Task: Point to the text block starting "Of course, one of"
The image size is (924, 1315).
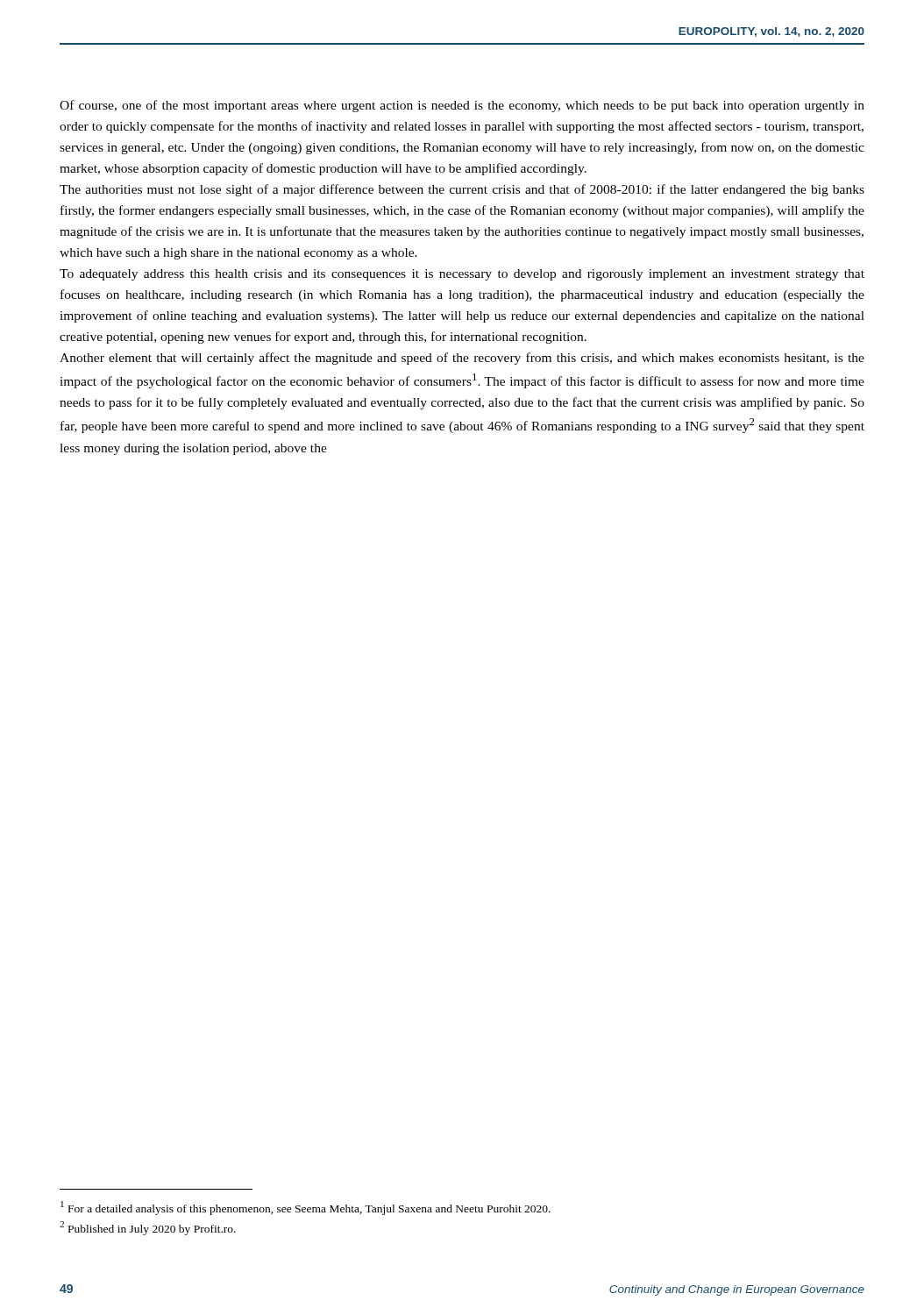Action: coord(462,276)
